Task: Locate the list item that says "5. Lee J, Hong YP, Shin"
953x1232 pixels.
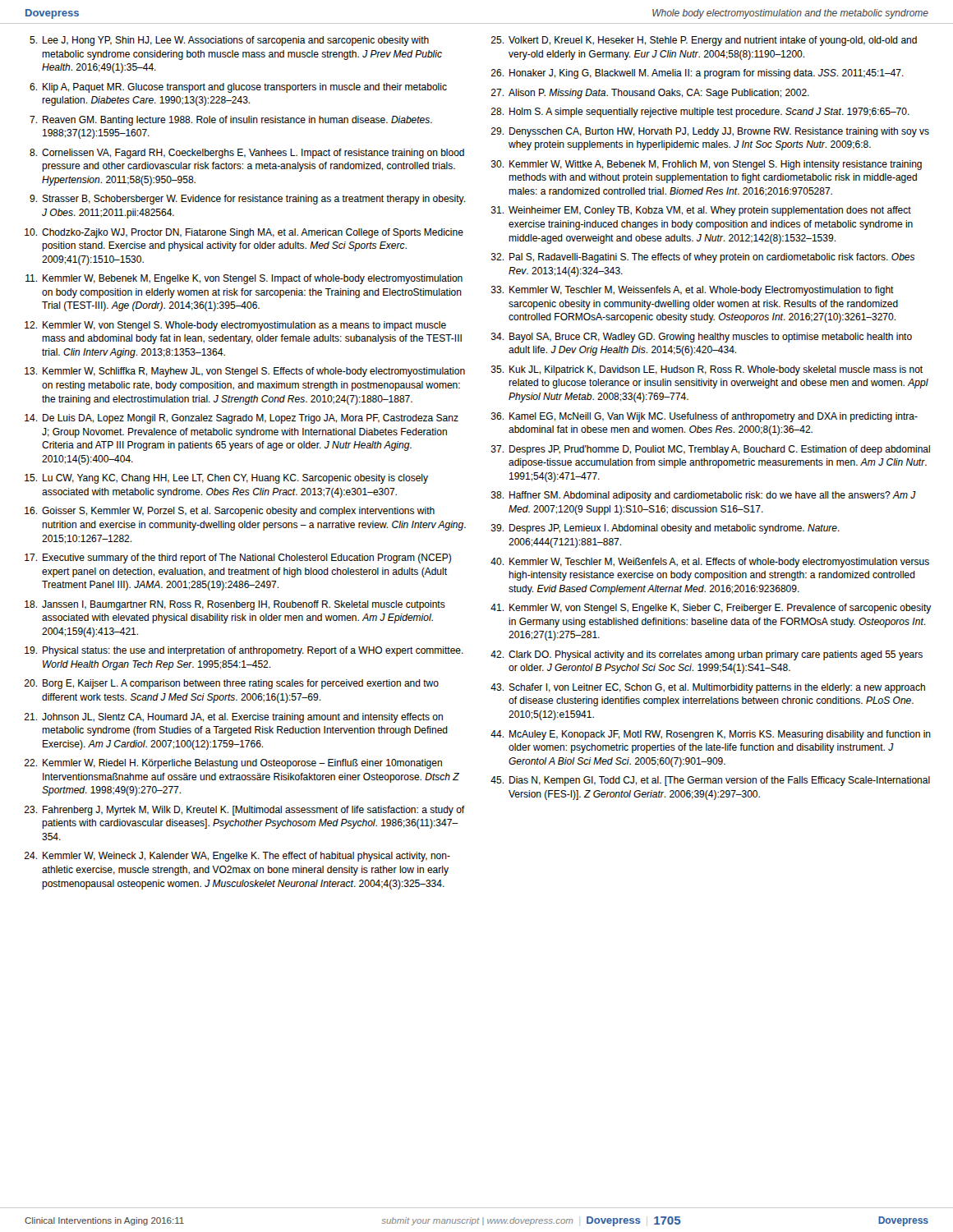Action: (243, 54)
